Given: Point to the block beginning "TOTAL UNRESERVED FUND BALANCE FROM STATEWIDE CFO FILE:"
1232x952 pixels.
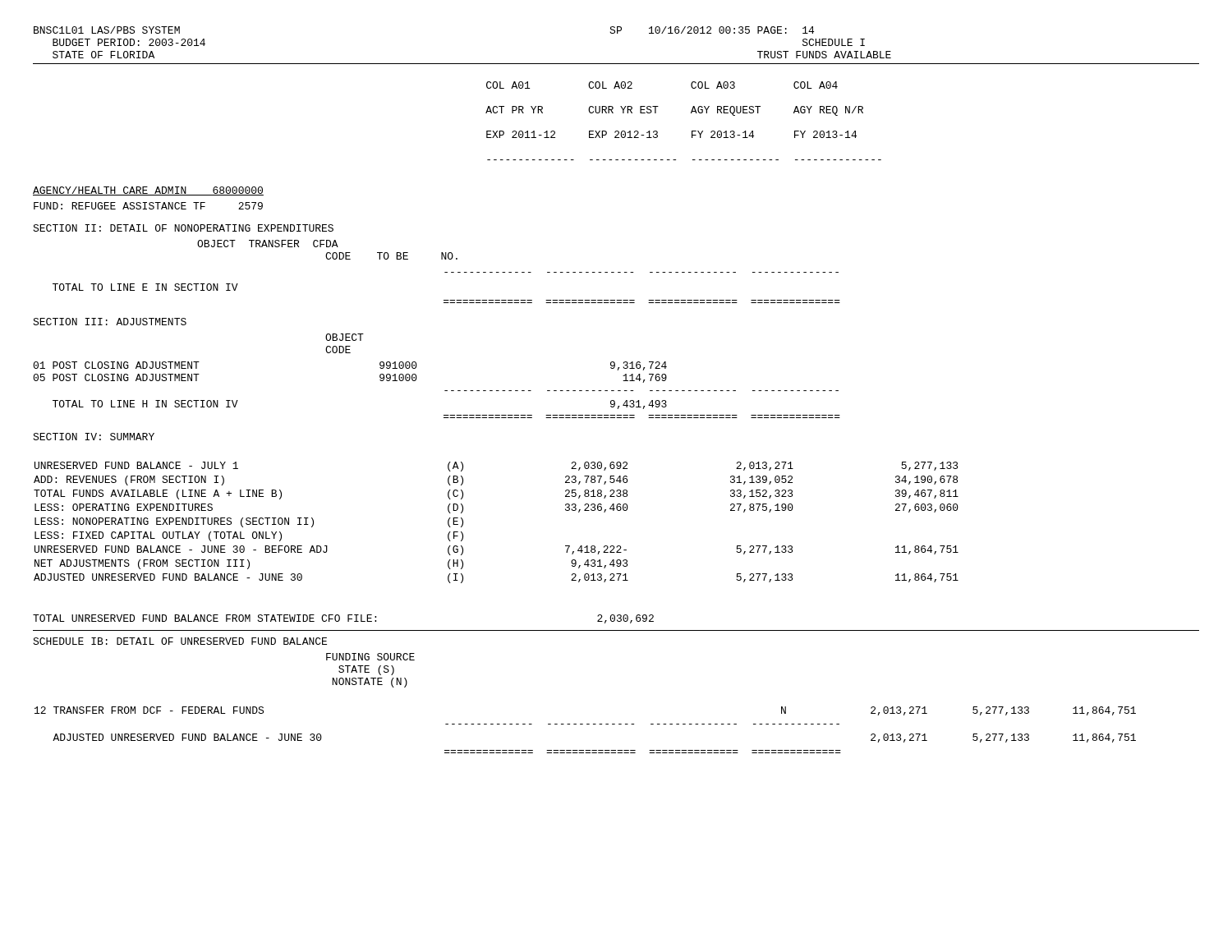Looking at the screenshot, I should [x=344, y=619].
